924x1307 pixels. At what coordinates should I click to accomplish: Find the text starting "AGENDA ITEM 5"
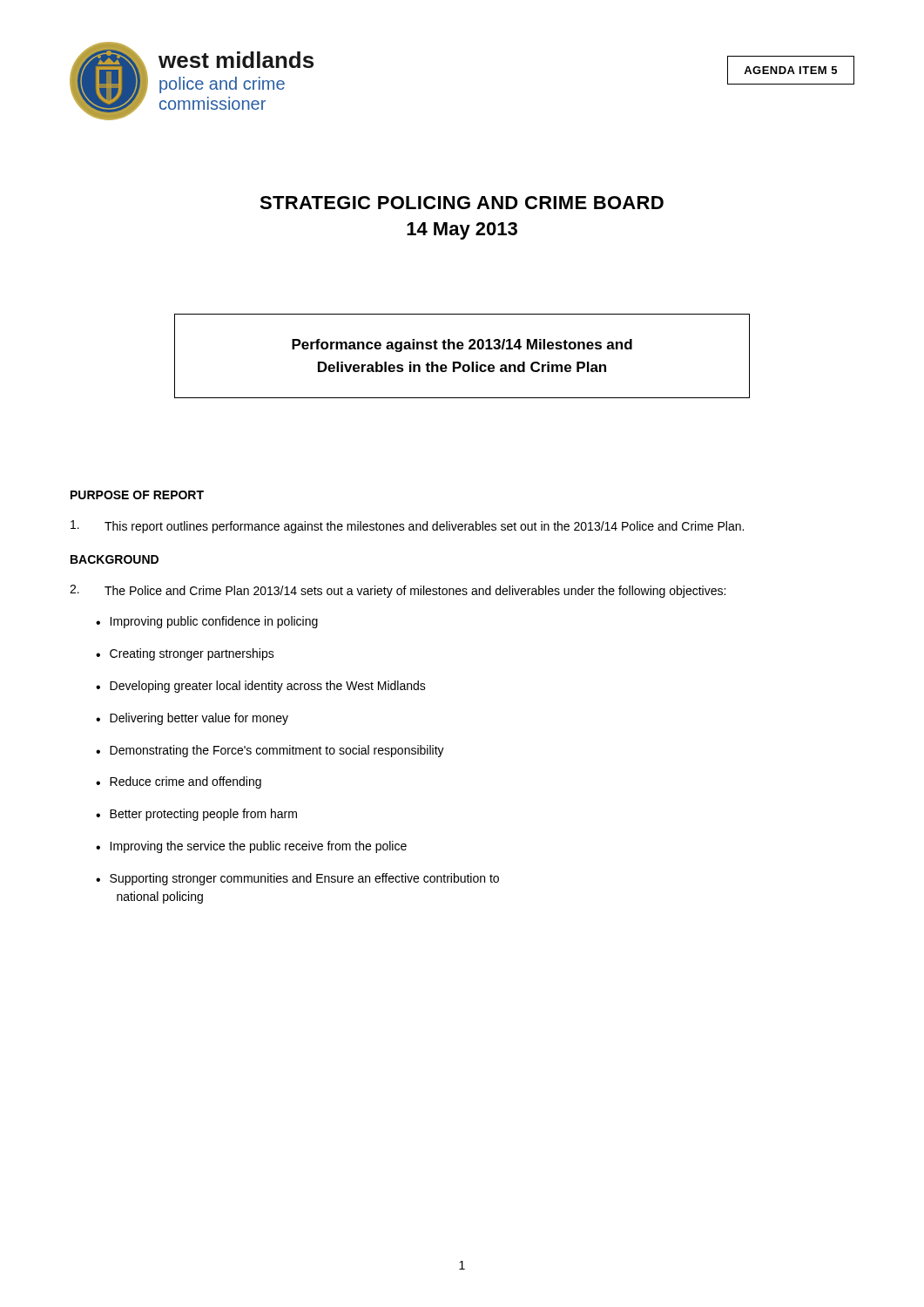pos(791,70)
